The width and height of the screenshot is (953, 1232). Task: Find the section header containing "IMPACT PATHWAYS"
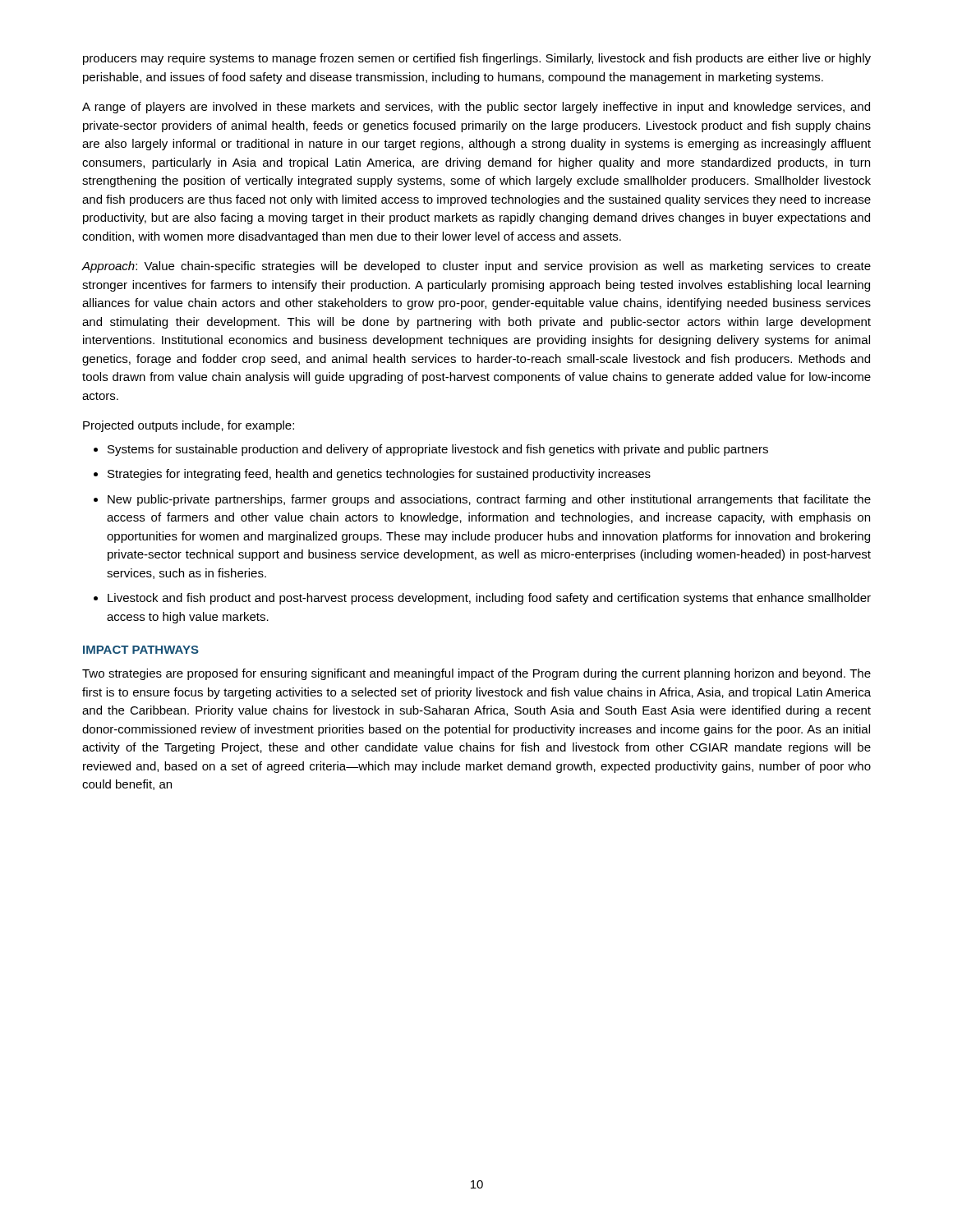140,649
